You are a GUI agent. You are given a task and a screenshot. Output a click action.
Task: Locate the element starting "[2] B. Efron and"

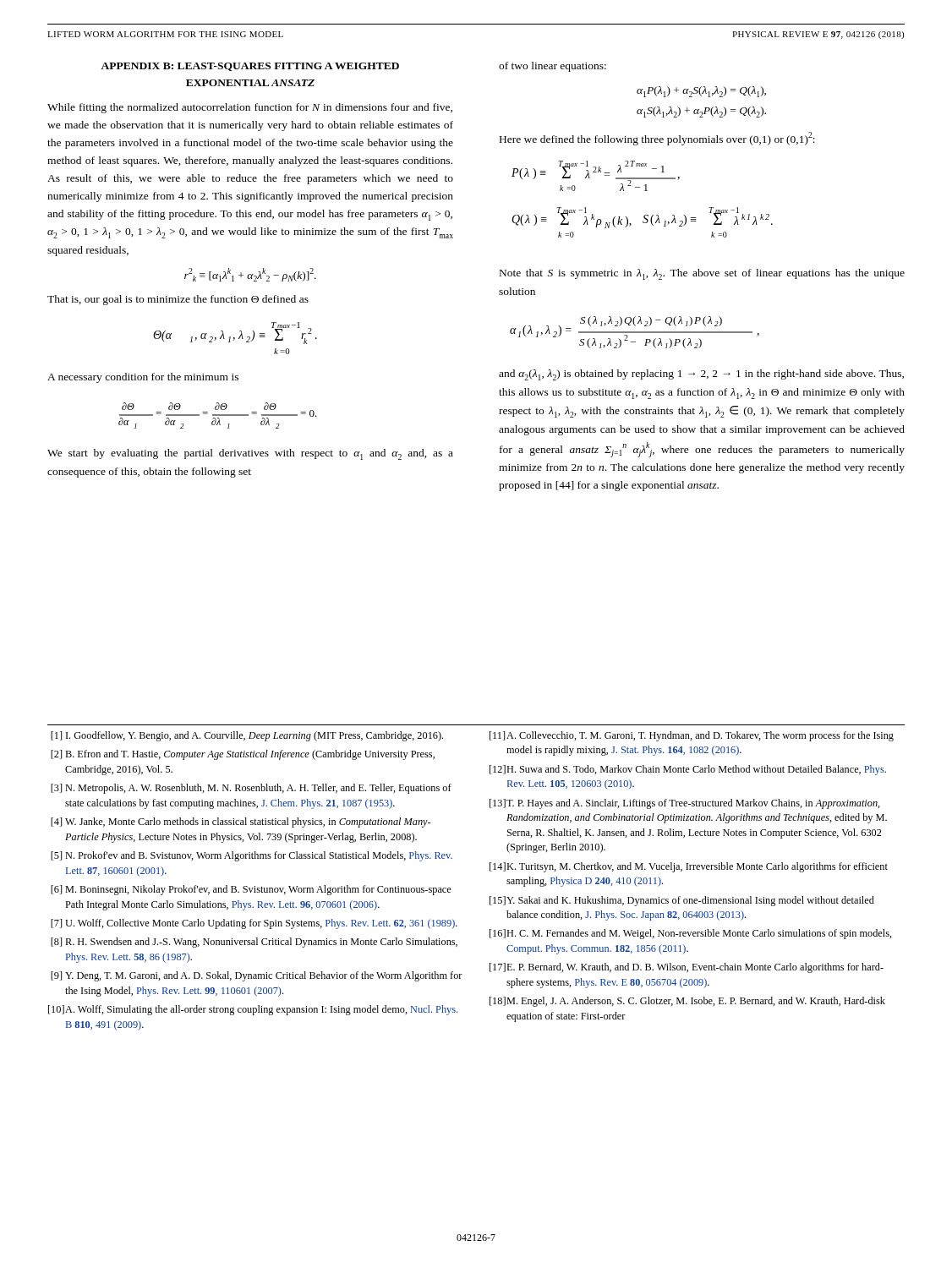[255, 762]
